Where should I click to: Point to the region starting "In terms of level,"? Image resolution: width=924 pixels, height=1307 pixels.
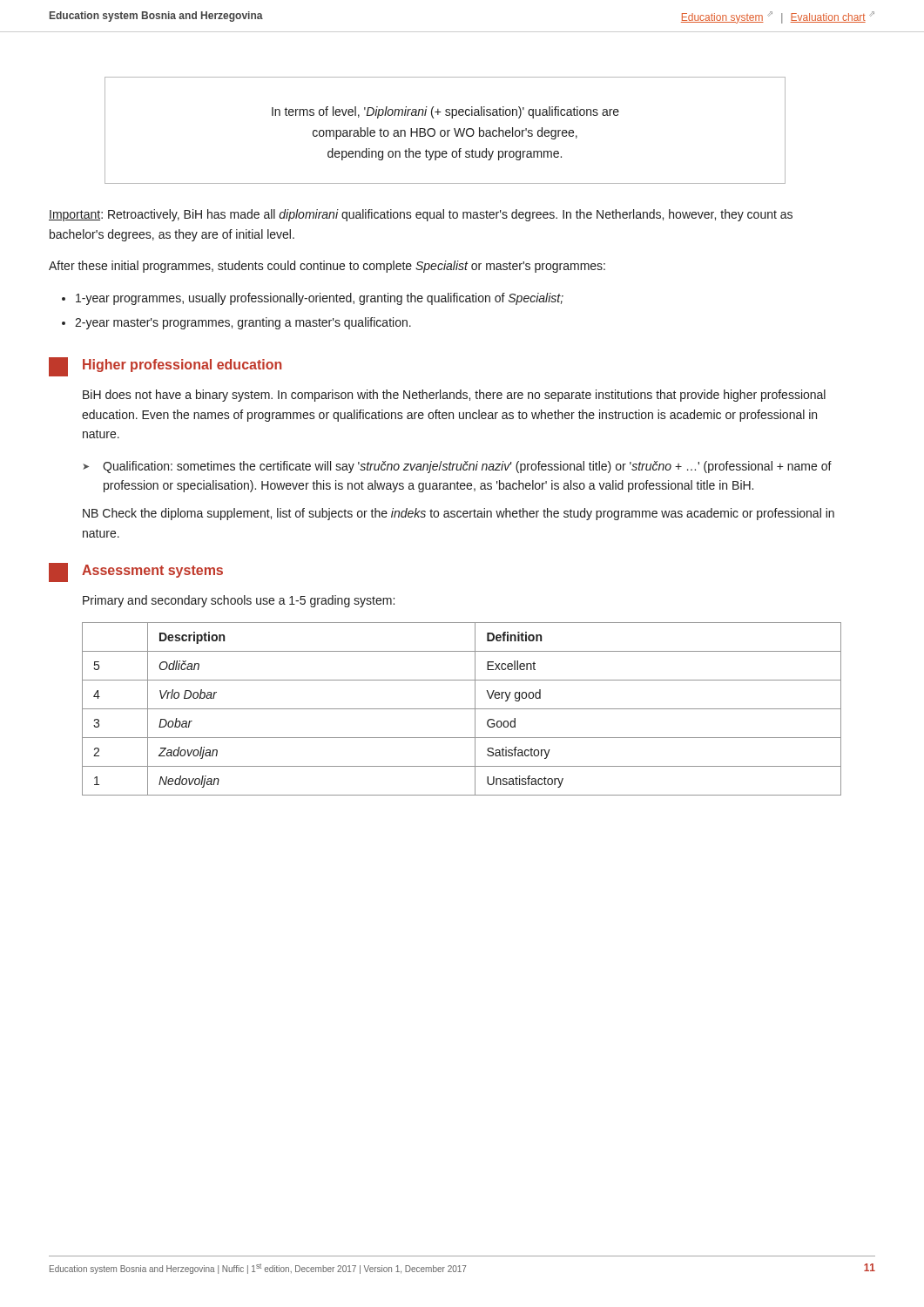click(445, 132)
